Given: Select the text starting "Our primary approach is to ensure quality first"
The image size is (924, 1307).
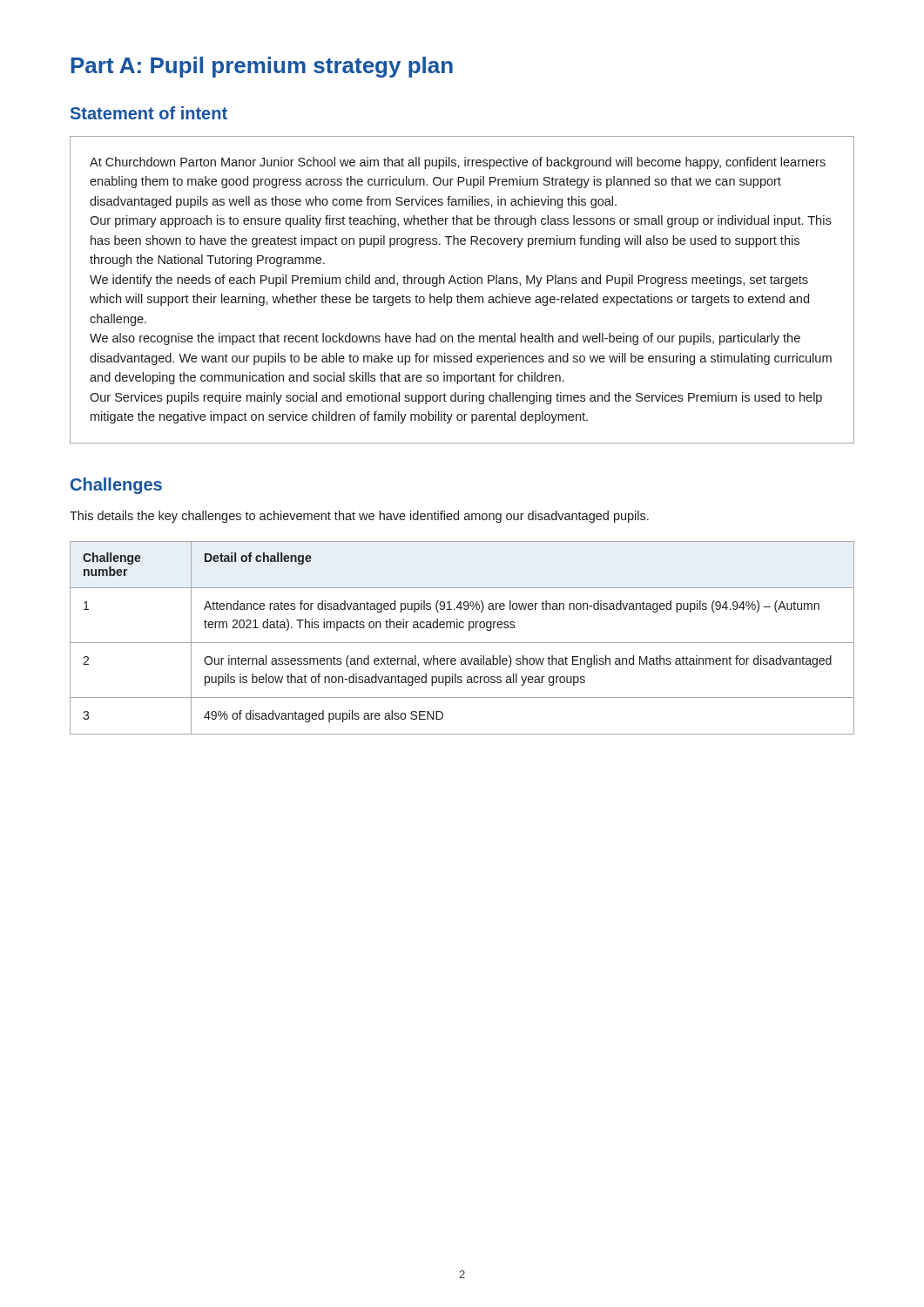Looking at the screenshot, I should pyautogui.click(x=462, y=241).
